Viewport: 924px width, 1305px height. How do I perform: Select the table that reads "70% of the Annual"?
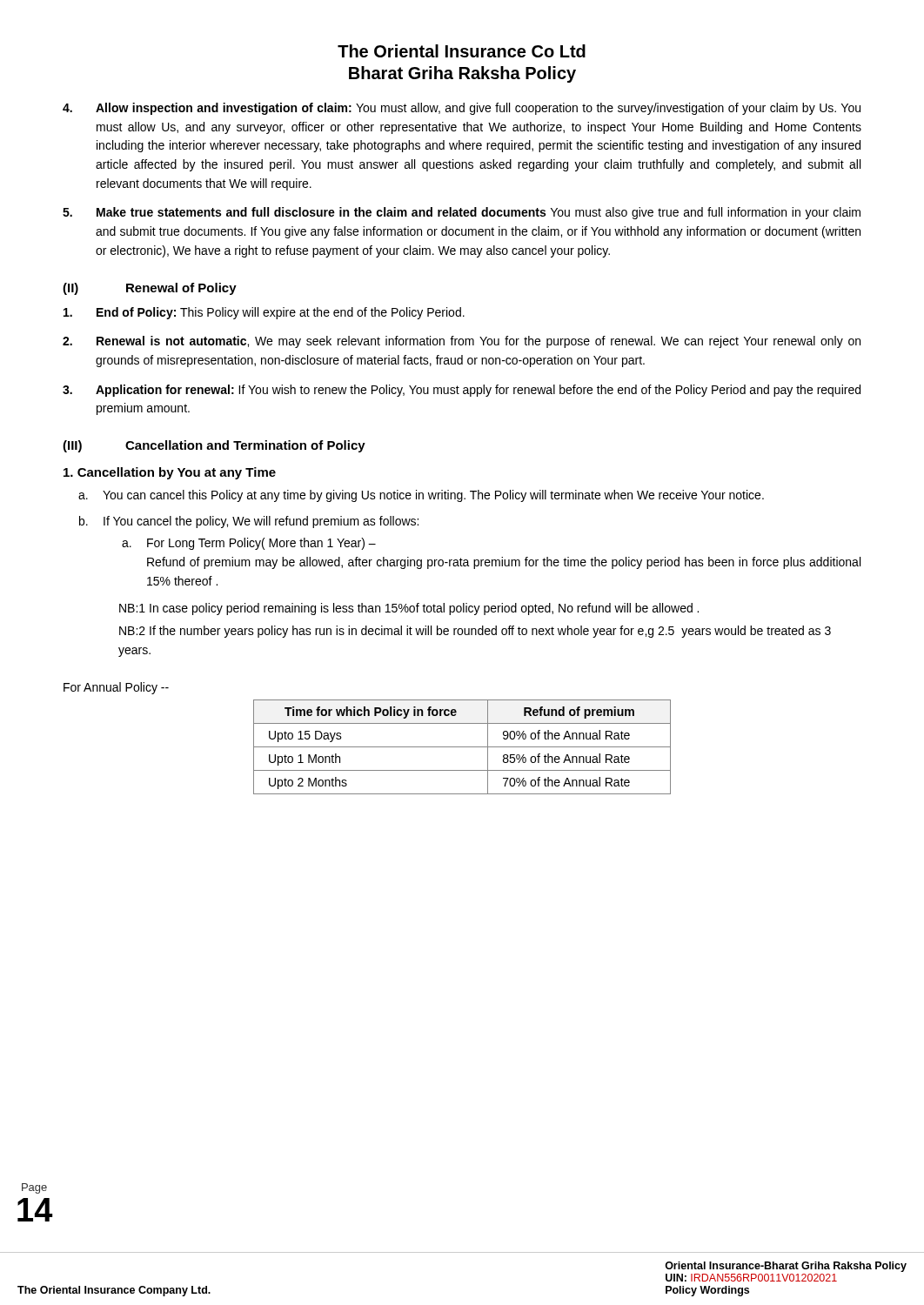(462, 747)
